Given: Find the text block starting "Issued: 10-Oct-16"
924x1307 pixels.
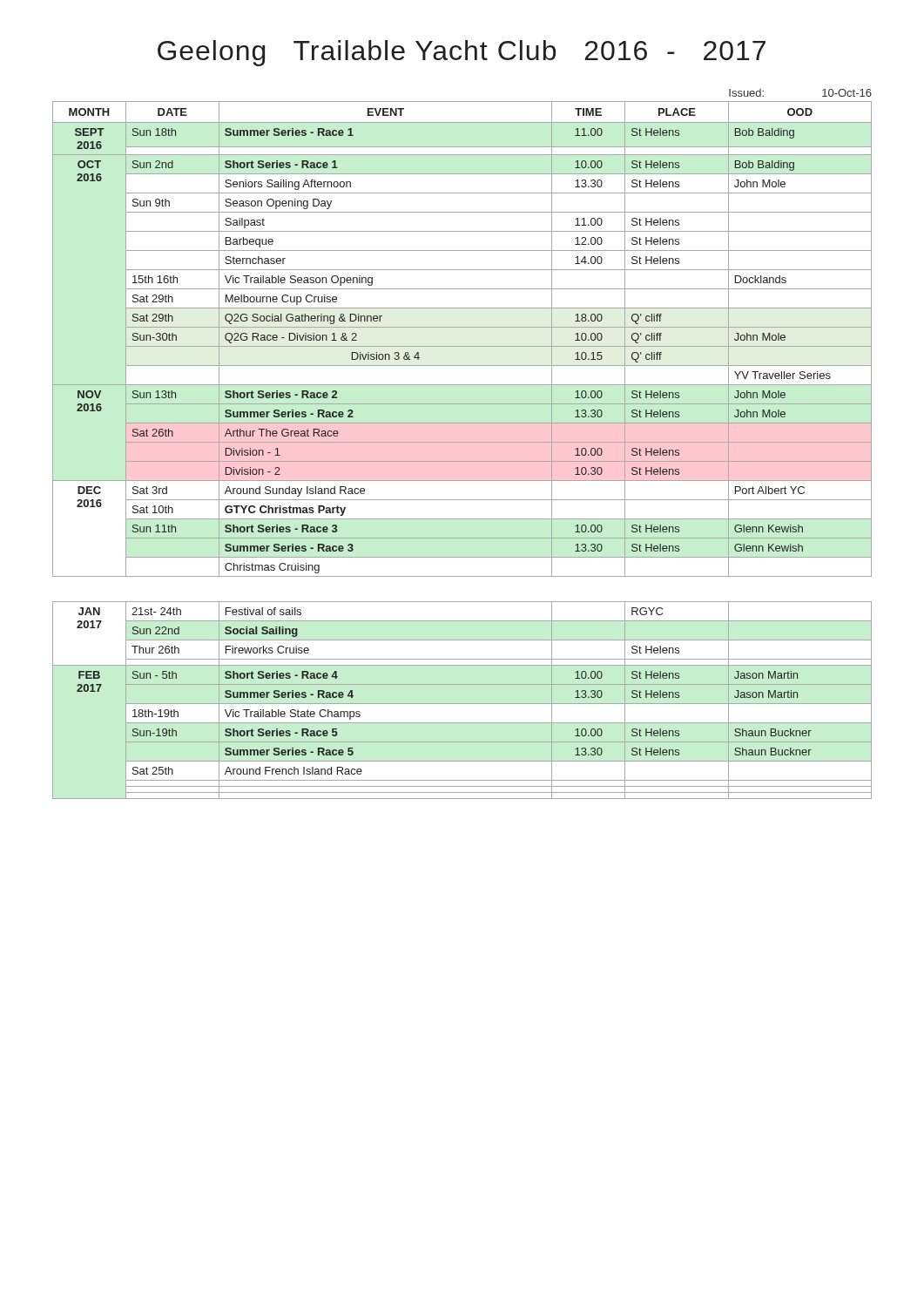Looking at the screenshot, I should point(800,93).
